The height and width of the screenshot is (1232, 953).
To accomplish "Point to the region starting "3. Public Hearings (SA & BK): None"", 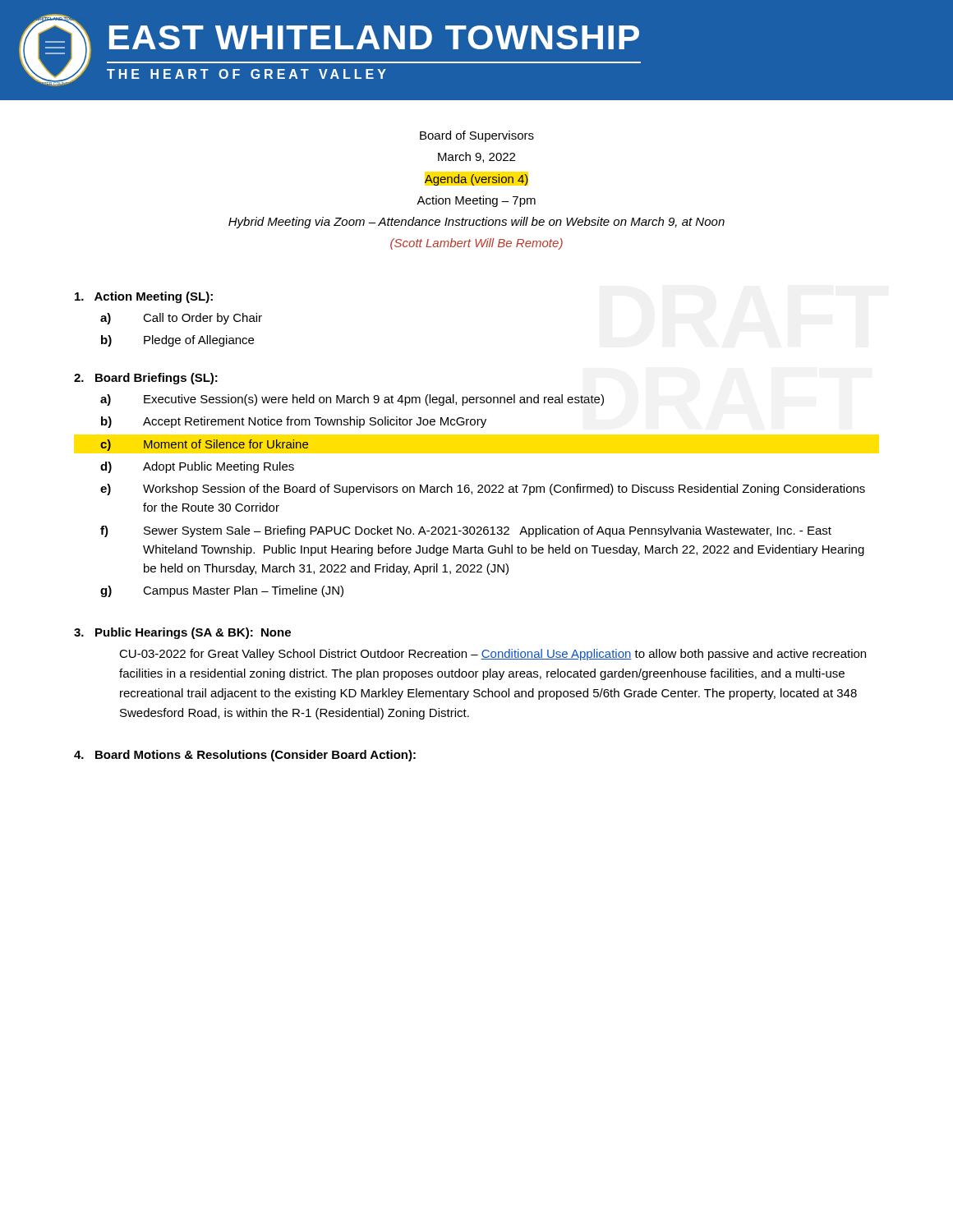I will (x=183, y=632).
